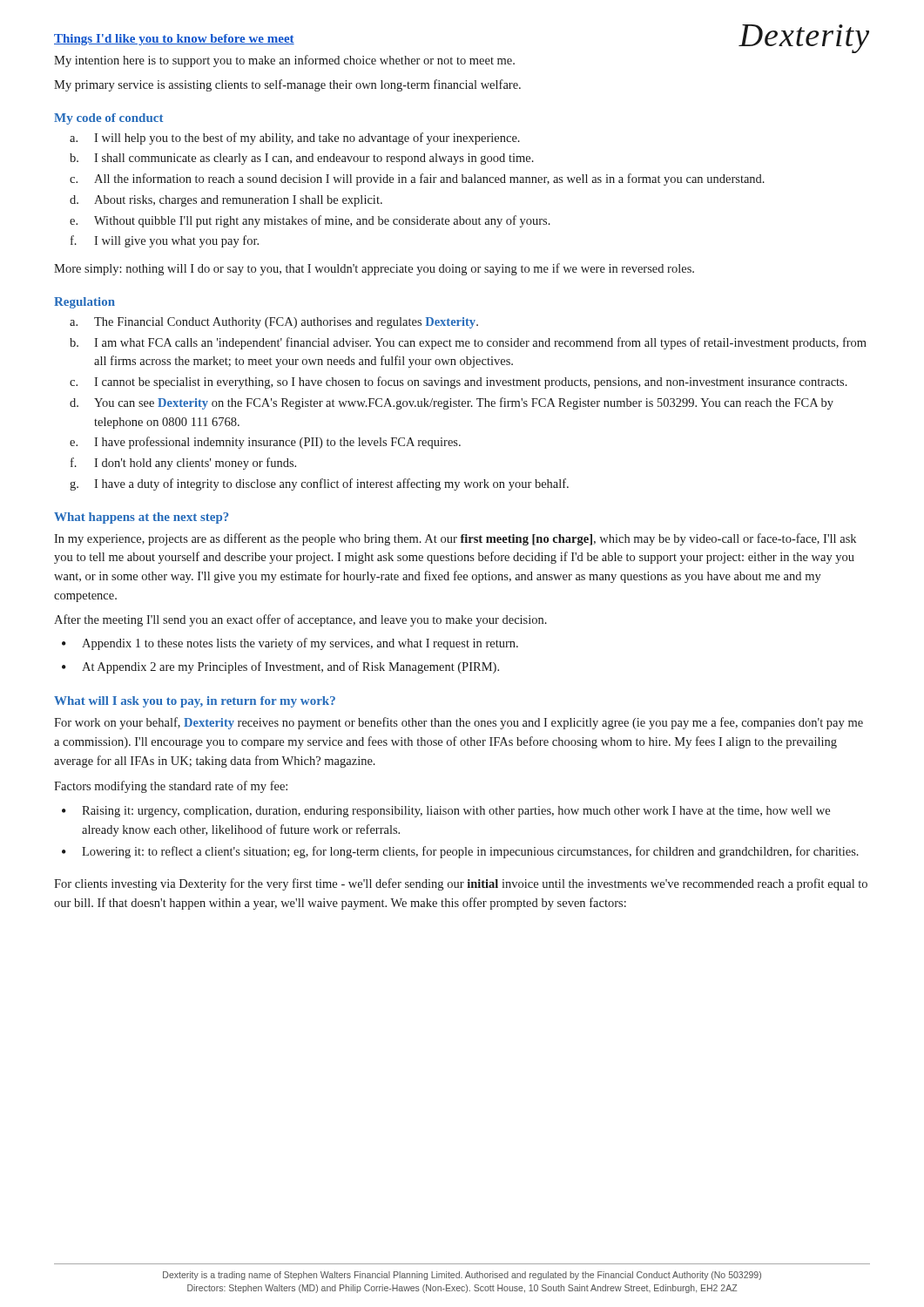Find the region starting "b. I am what FCA calls an"

click(462, 352)
